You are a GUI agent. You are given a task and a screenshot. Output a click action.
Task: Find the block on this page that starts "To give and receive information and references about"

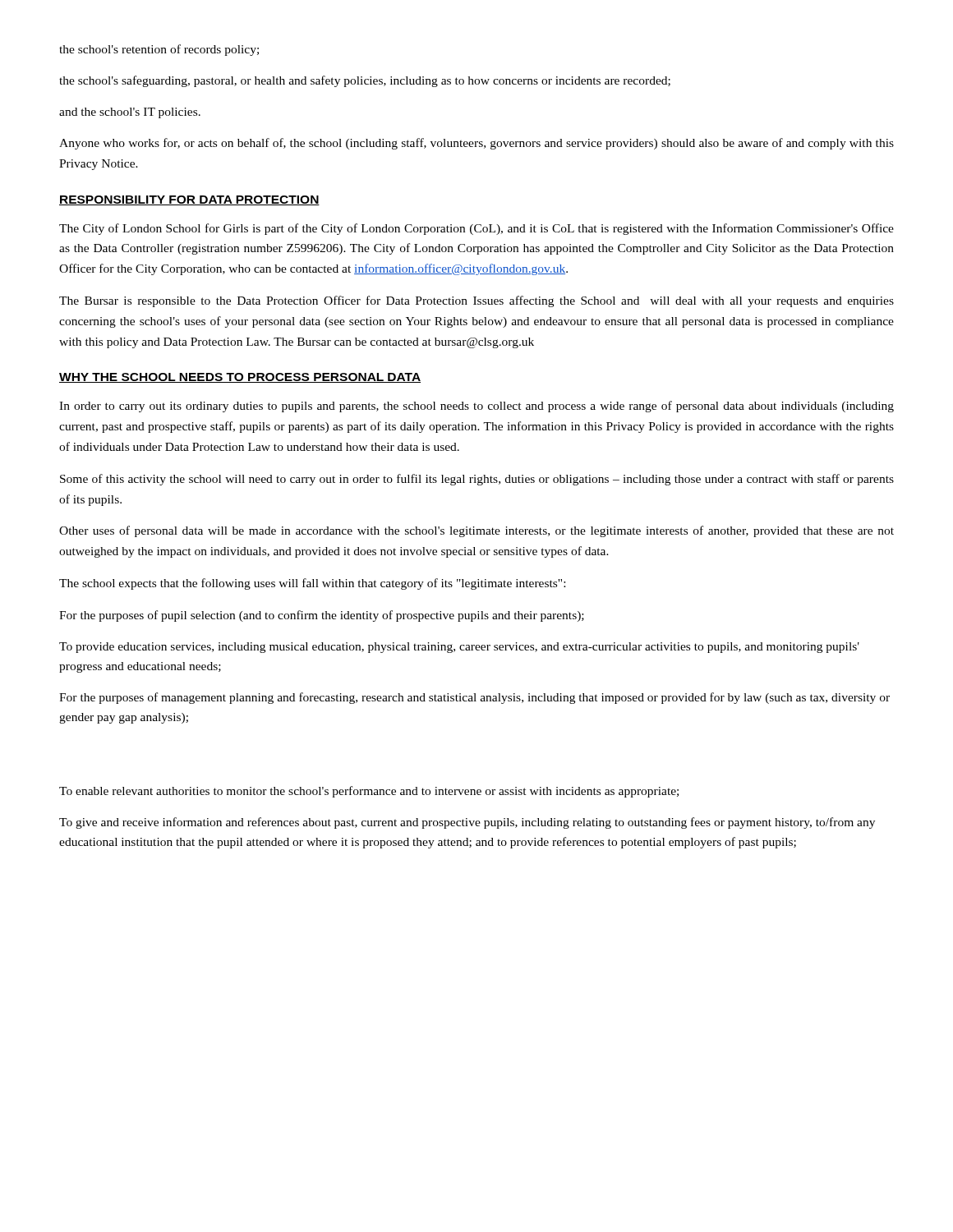467,832
